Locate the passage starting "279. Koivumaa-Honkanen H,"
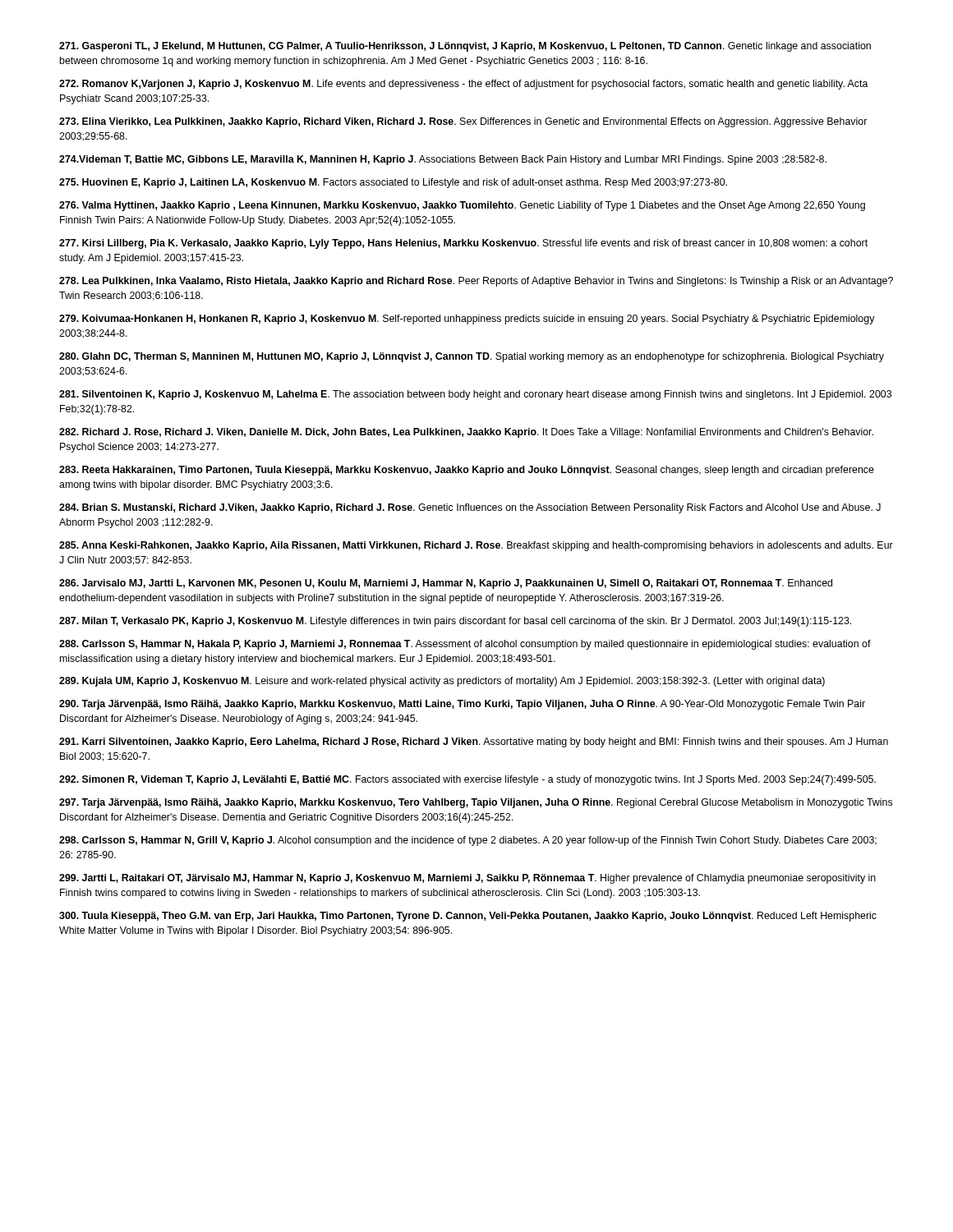This screenshot has width=953, height=1232. (x=476, y=327)
